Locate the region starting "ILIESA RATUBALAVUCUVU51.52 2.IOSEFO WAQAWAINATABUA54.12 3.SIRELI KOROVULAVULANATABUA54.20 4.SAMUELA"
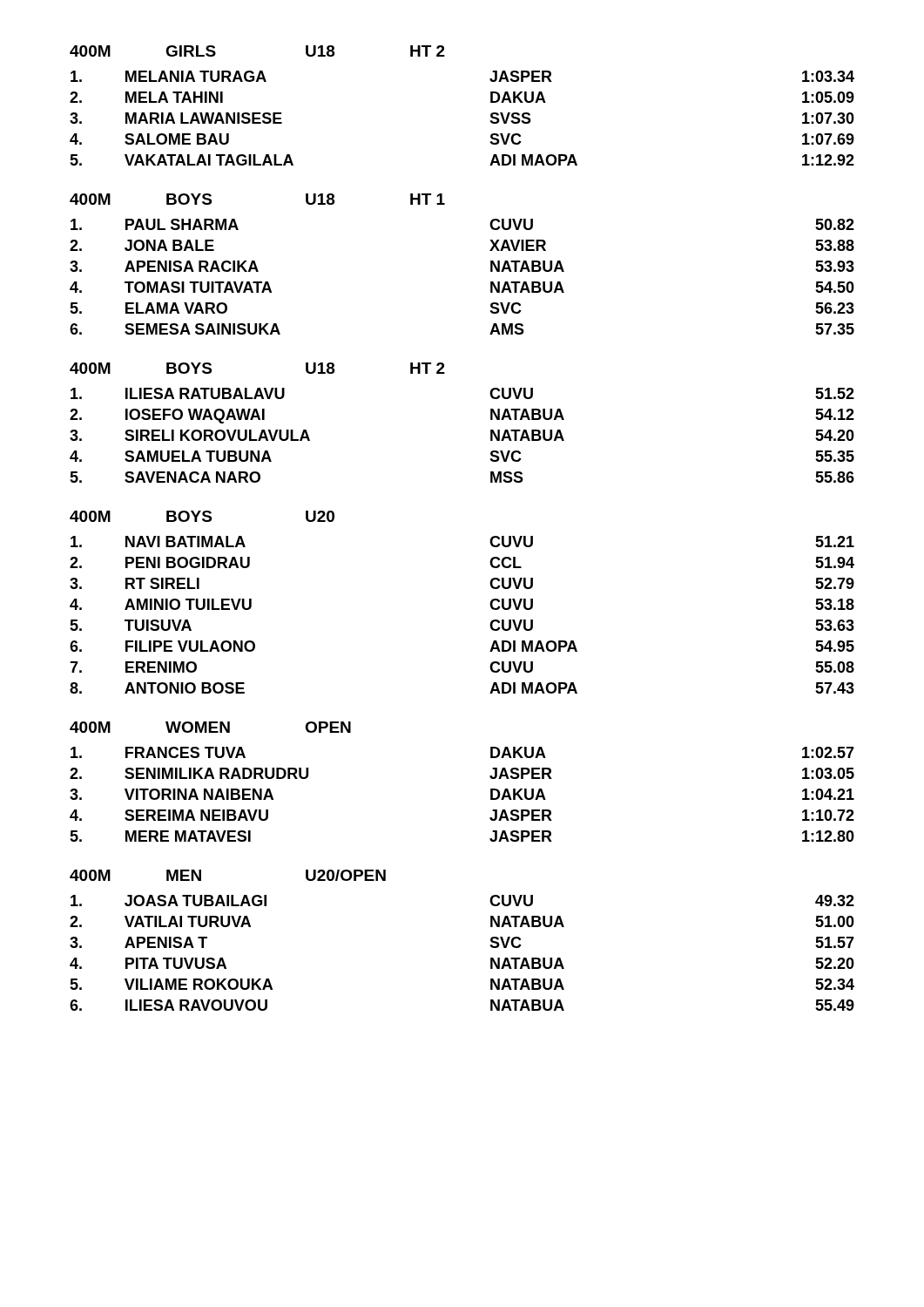This screenshot has width=924, height=1307. pyautogui.click(x=199, y=393)
